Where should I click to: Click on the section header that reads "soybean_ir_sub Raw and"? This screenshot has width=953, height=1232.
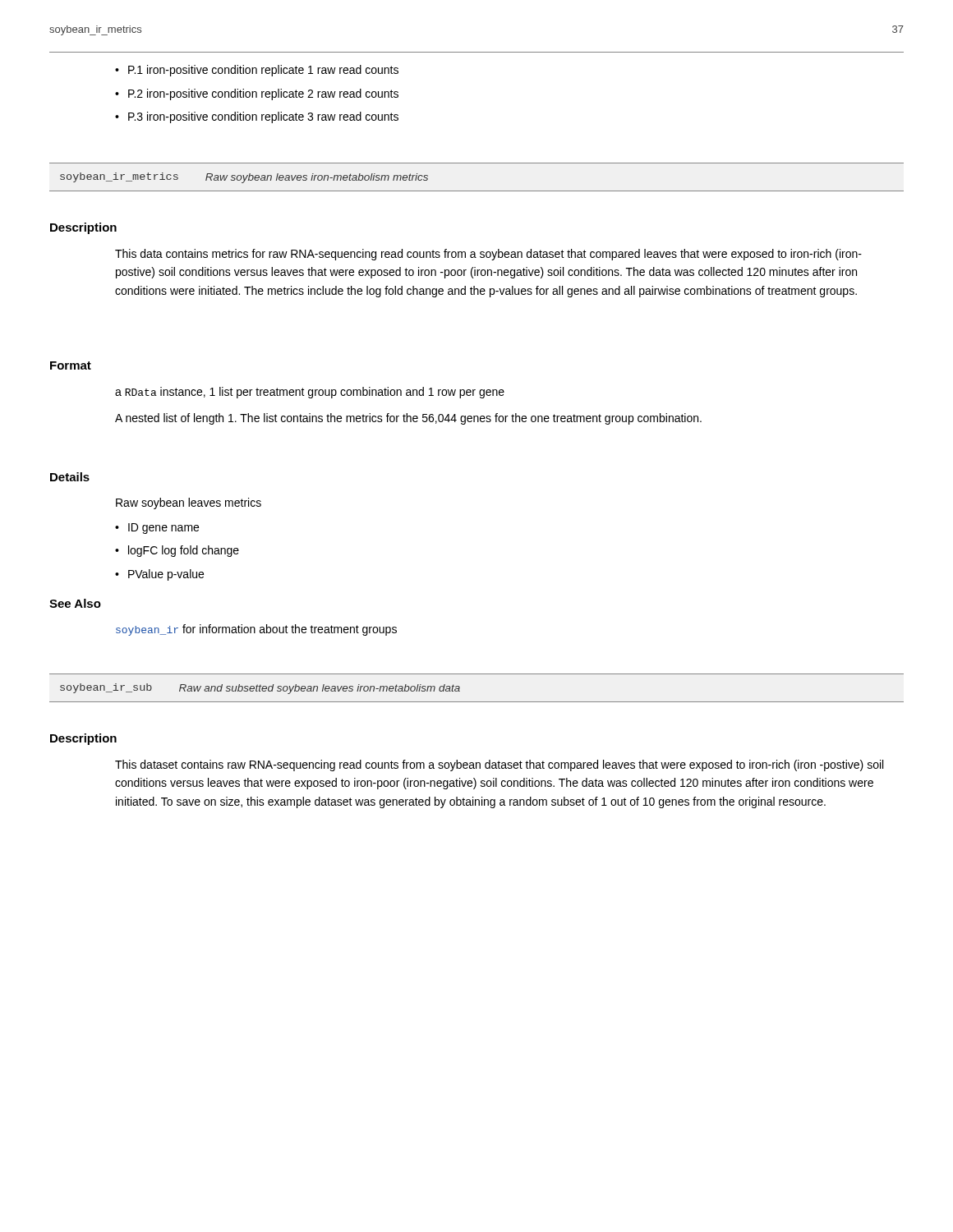(x=260, y=688)
